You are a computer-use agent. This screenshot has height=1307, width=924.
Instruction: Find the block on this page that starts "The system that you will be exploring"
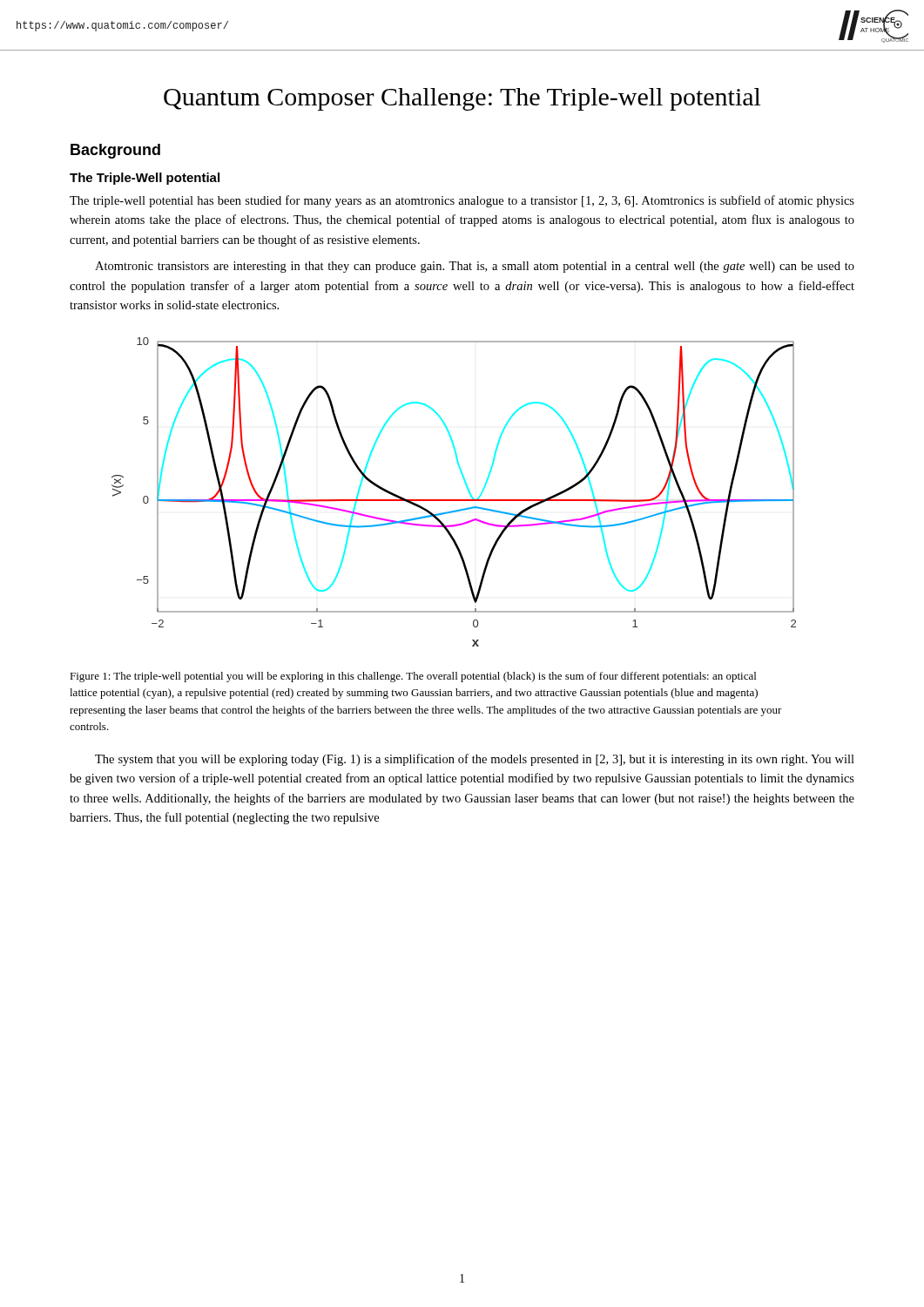(462, 788)
